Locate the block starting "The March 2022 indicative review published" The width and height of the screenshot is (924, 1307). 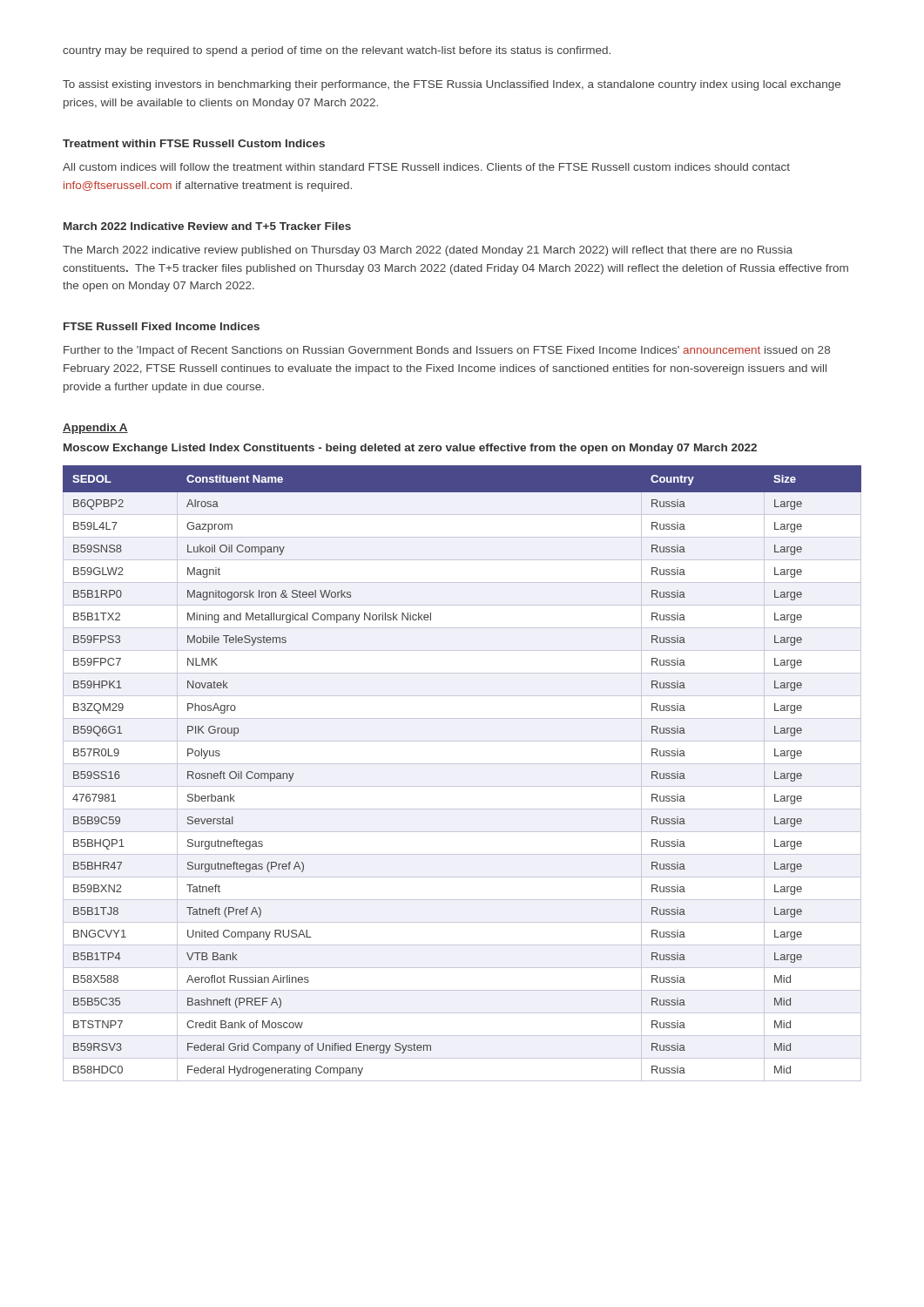tap(456, 267)
